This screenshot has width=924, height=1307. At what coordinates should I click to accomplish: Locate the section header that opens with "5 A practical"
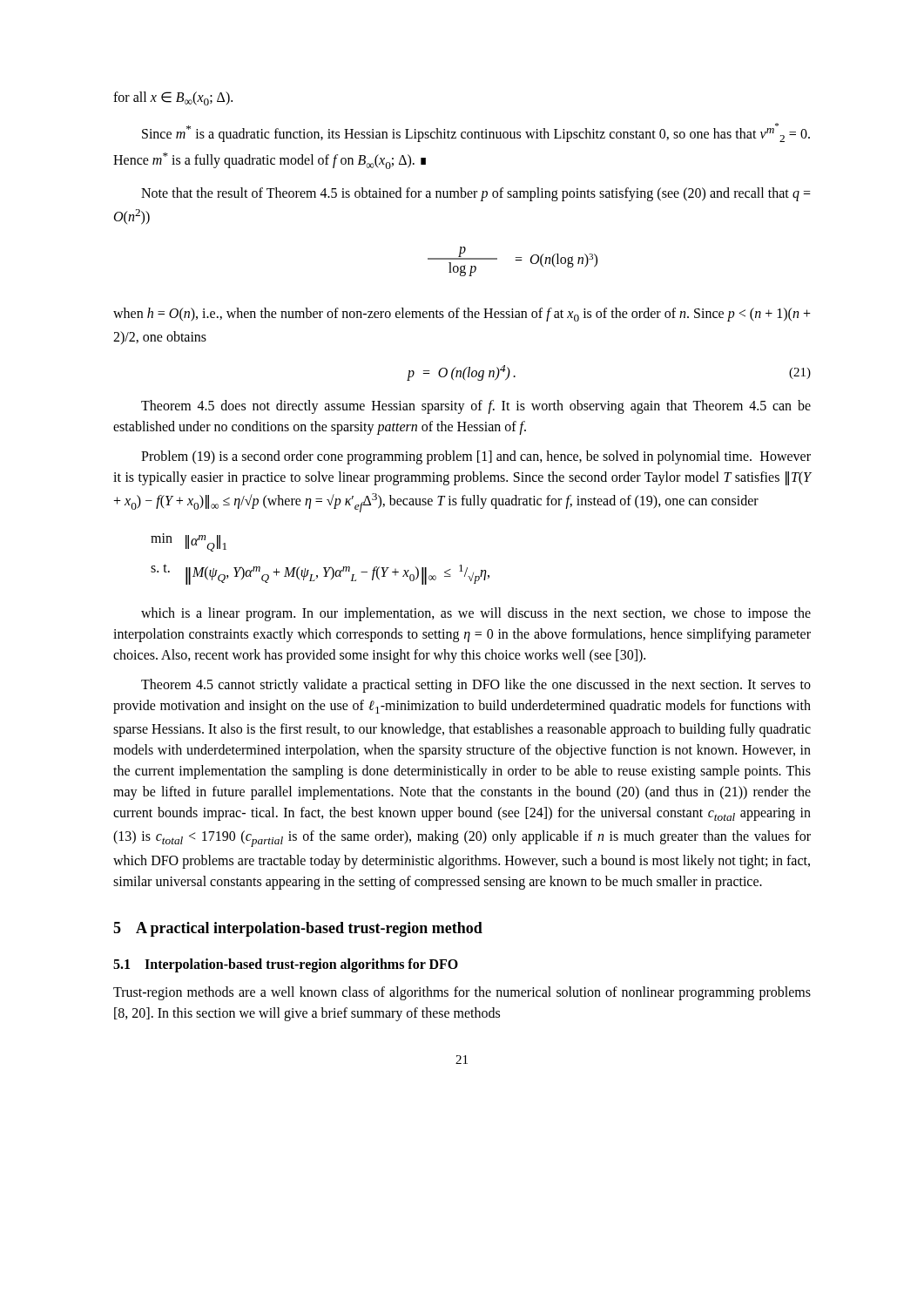(x=298, y=928)
